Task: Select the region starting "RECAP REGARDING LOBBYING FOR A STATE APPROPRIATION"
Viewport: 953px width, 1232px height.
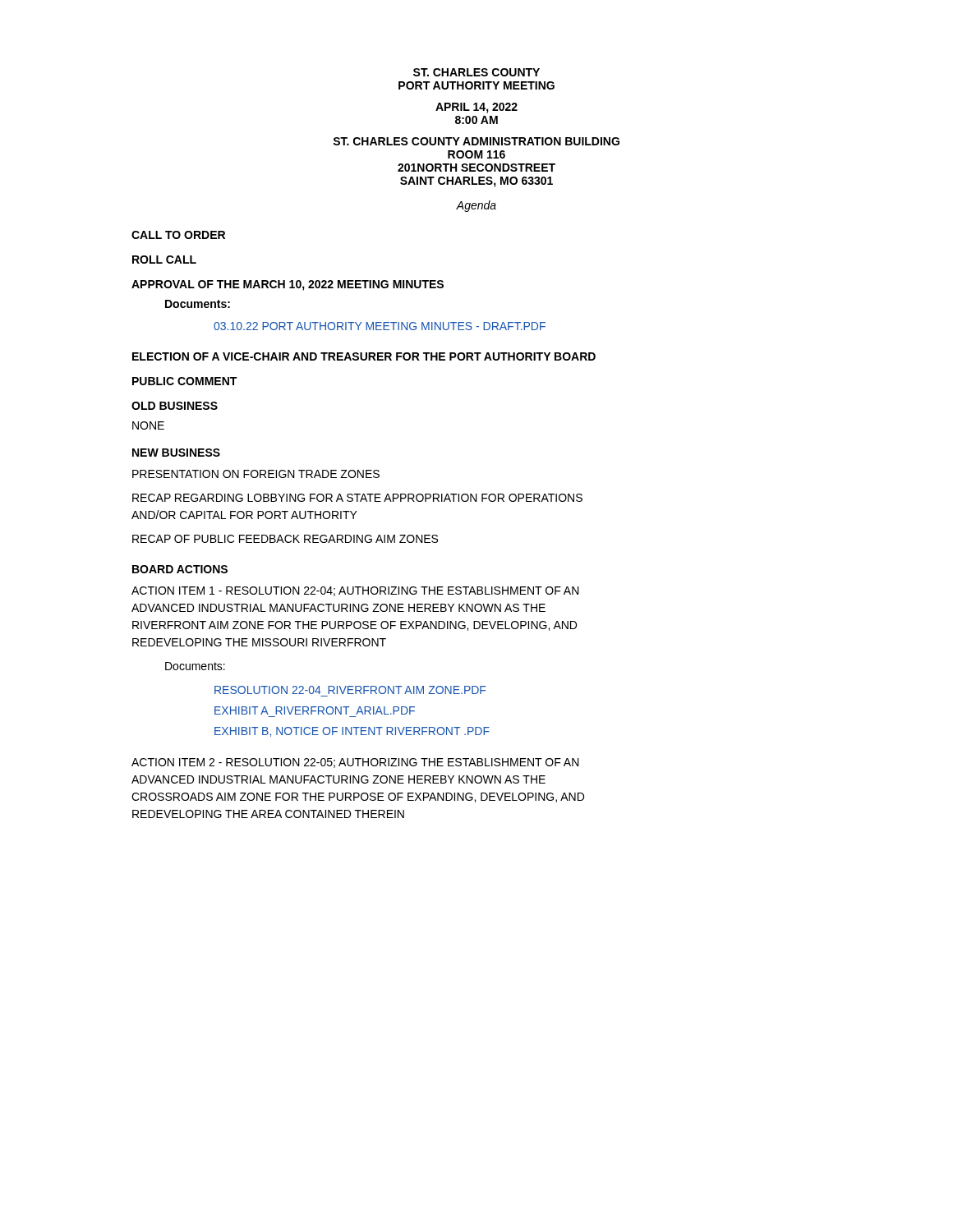Action: (357, 506)
